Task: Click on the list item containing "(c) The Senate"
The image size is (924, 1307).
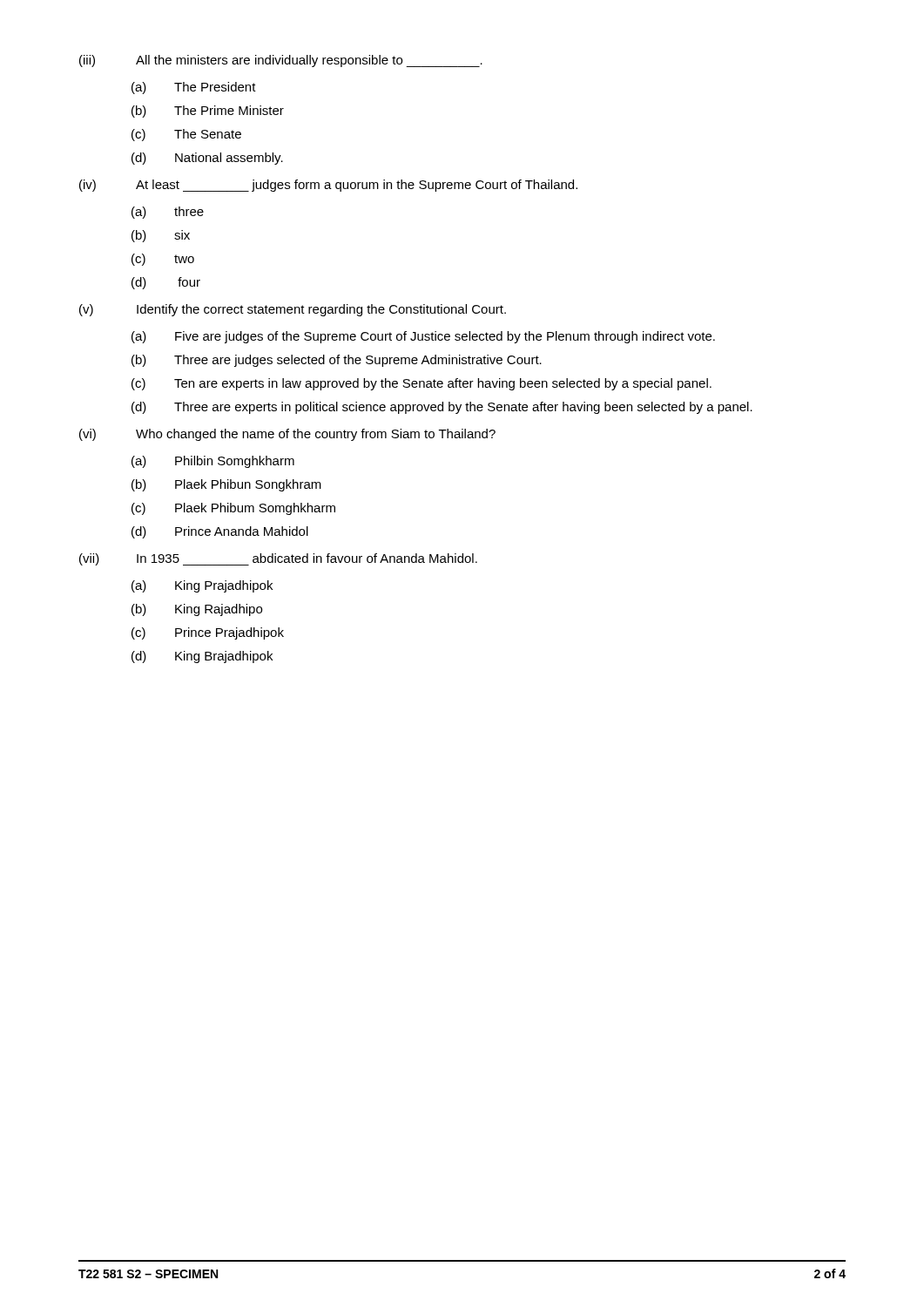Action: [x=186, y=135]
